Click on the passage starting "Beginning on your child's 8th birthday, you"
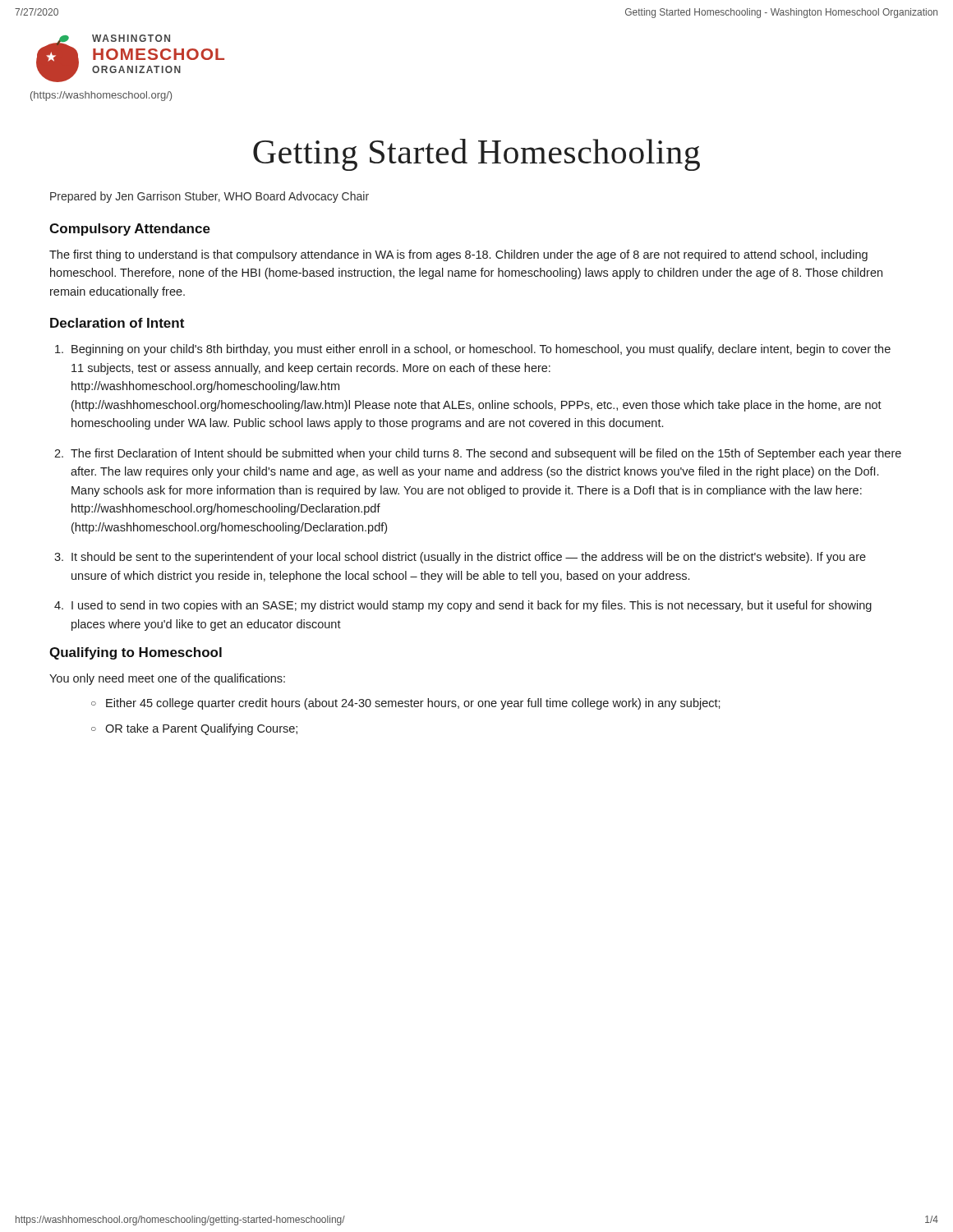Screen dimensions: 1232x953 [481, 350]
